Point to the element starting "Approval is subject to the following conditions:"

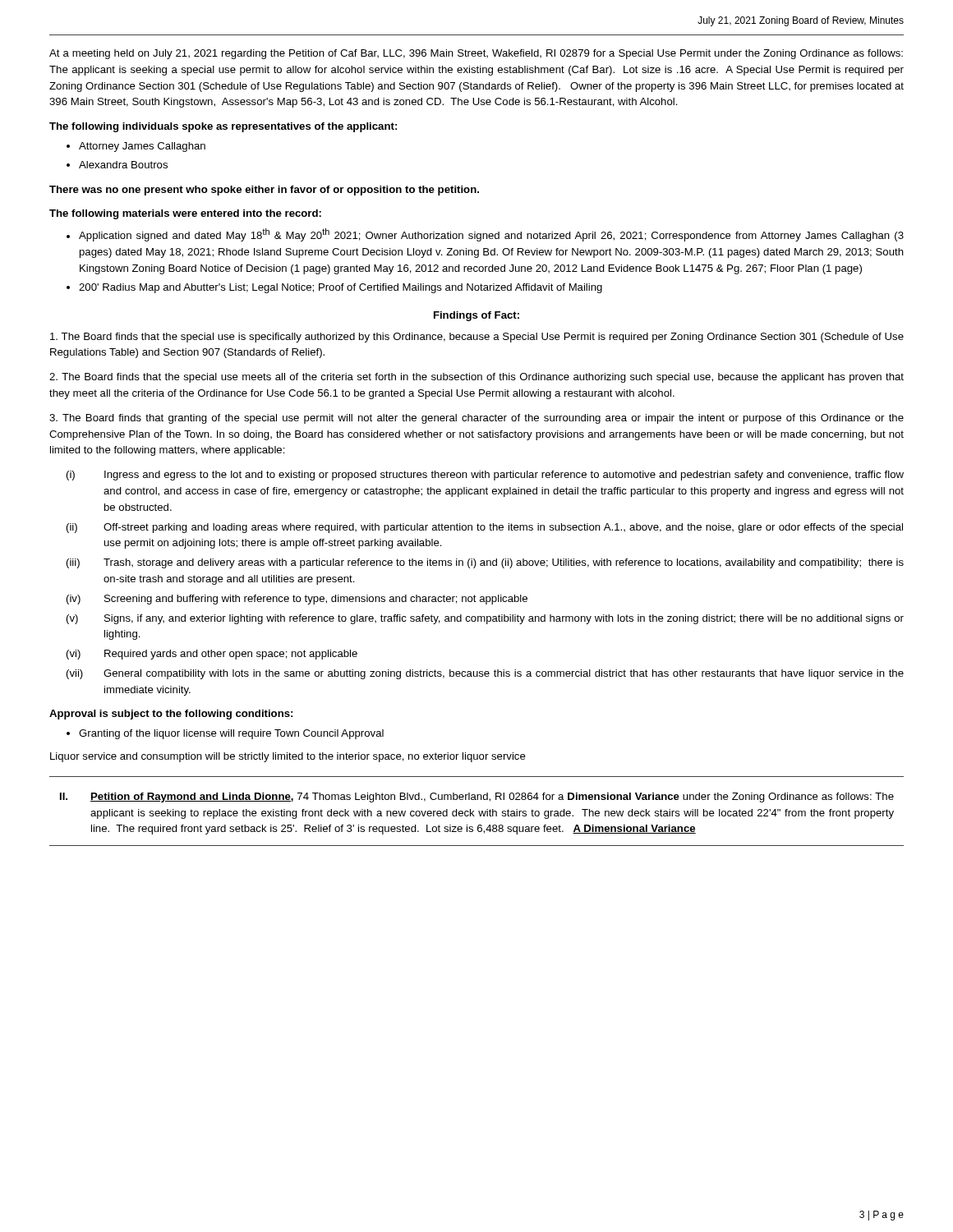click(171, 715)
